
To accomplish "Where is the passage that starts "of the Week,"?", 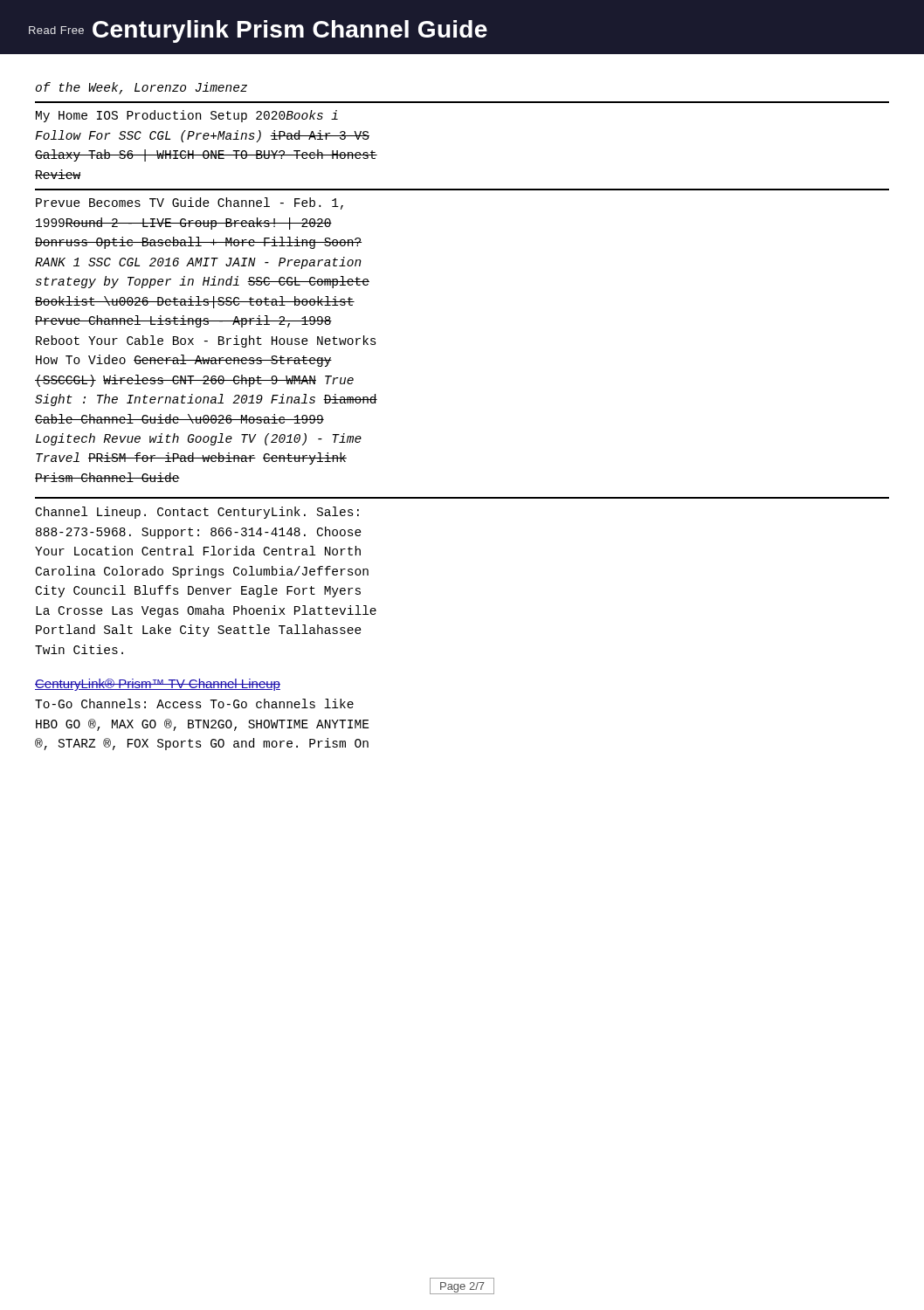I will pyautogui.click(x=141, y=88).
